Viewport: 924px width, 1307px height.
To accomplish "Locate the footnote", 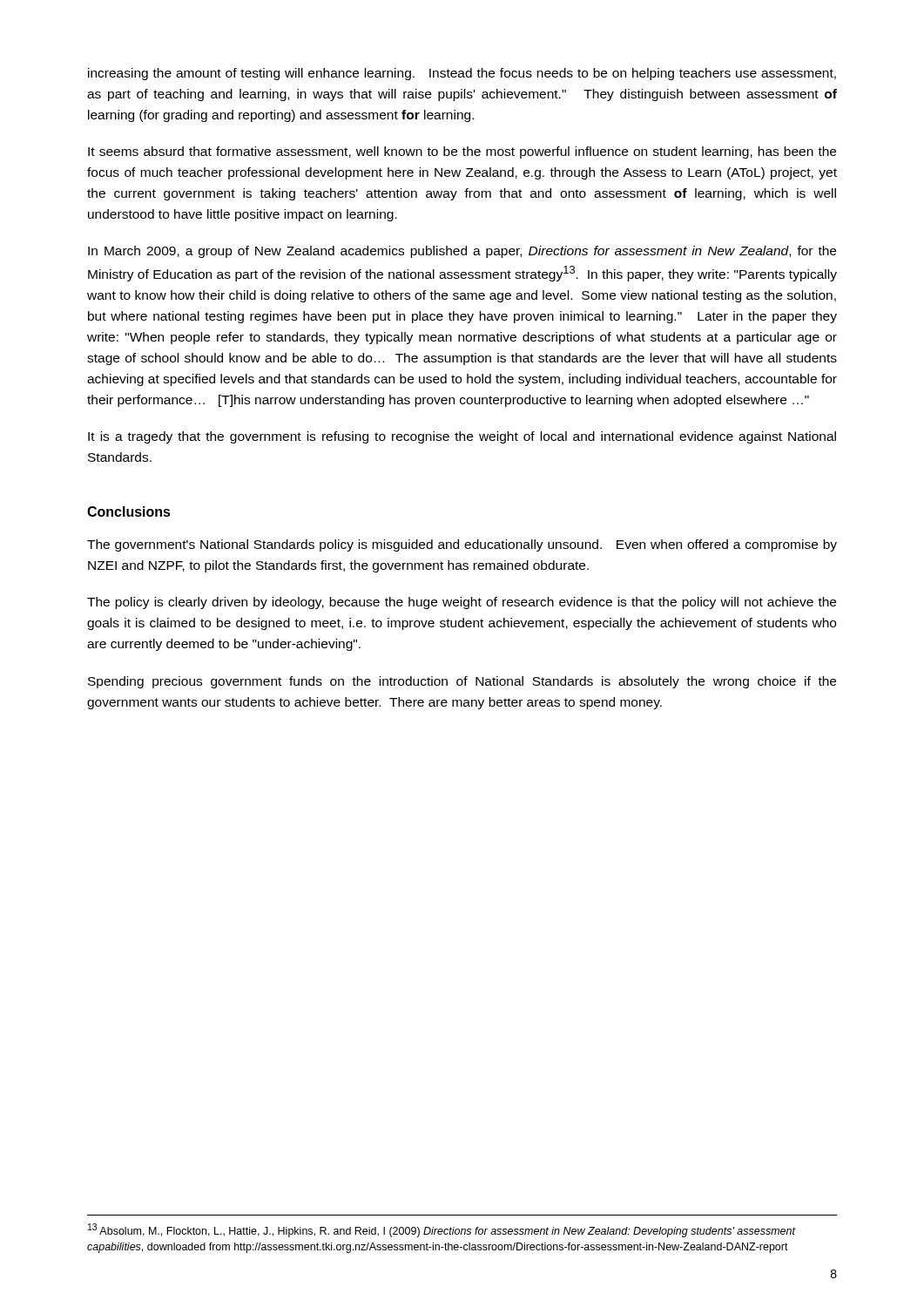I will tap(441, 1238).
